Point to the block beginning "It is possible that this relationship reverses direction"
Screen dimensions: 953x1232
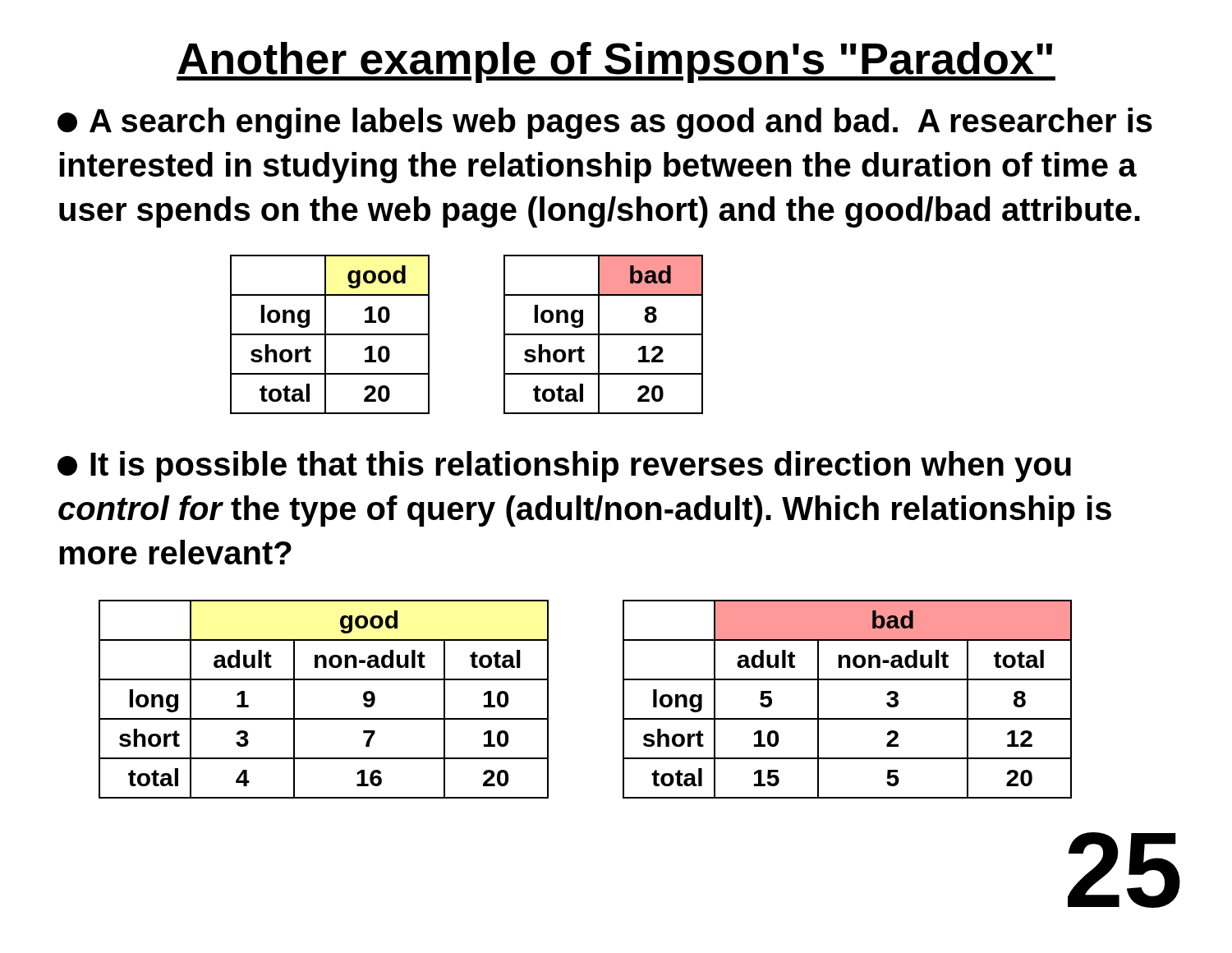coord(585,509)
